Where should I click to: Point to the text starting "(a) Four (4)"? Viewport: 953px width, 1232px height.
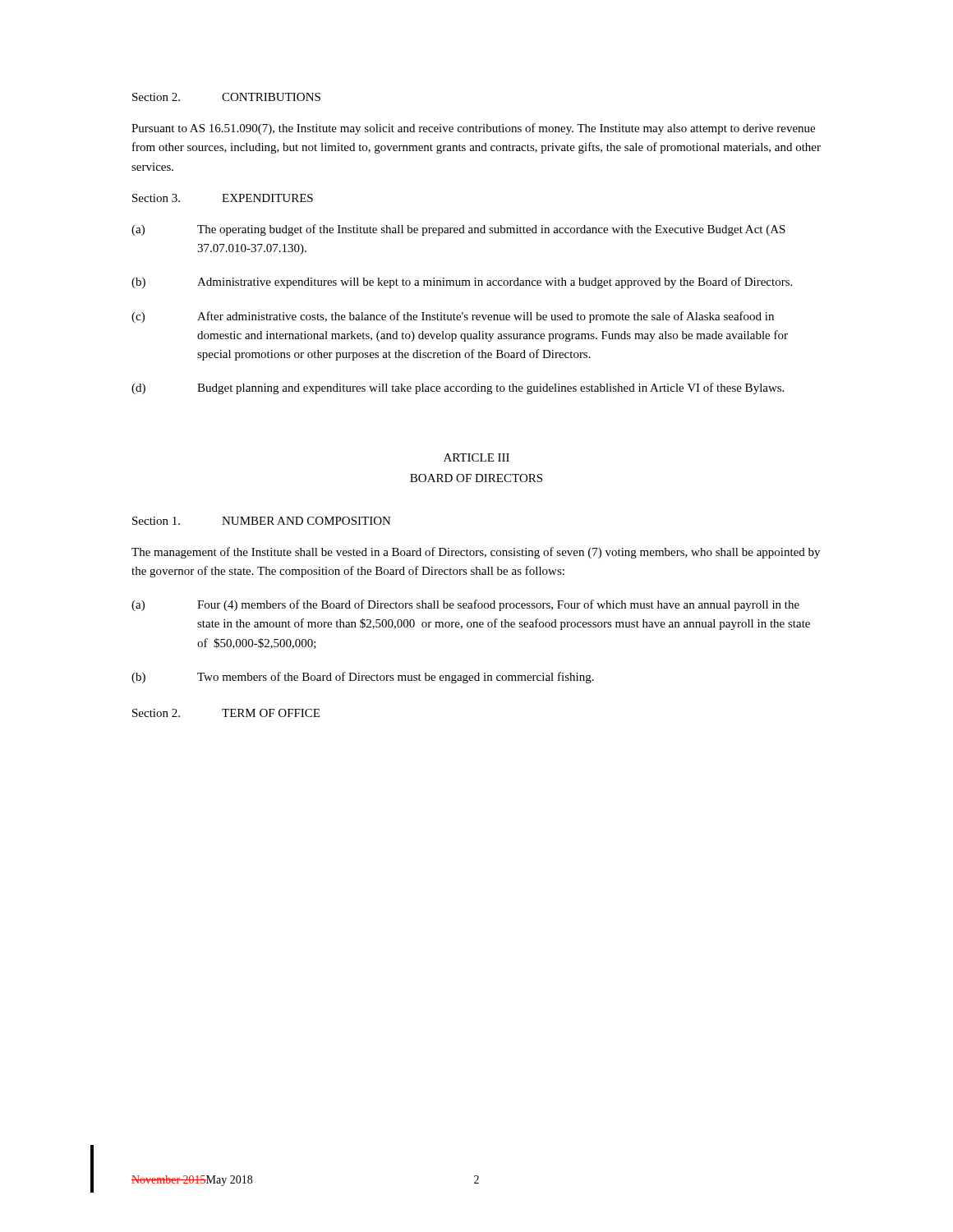point(476,624)
